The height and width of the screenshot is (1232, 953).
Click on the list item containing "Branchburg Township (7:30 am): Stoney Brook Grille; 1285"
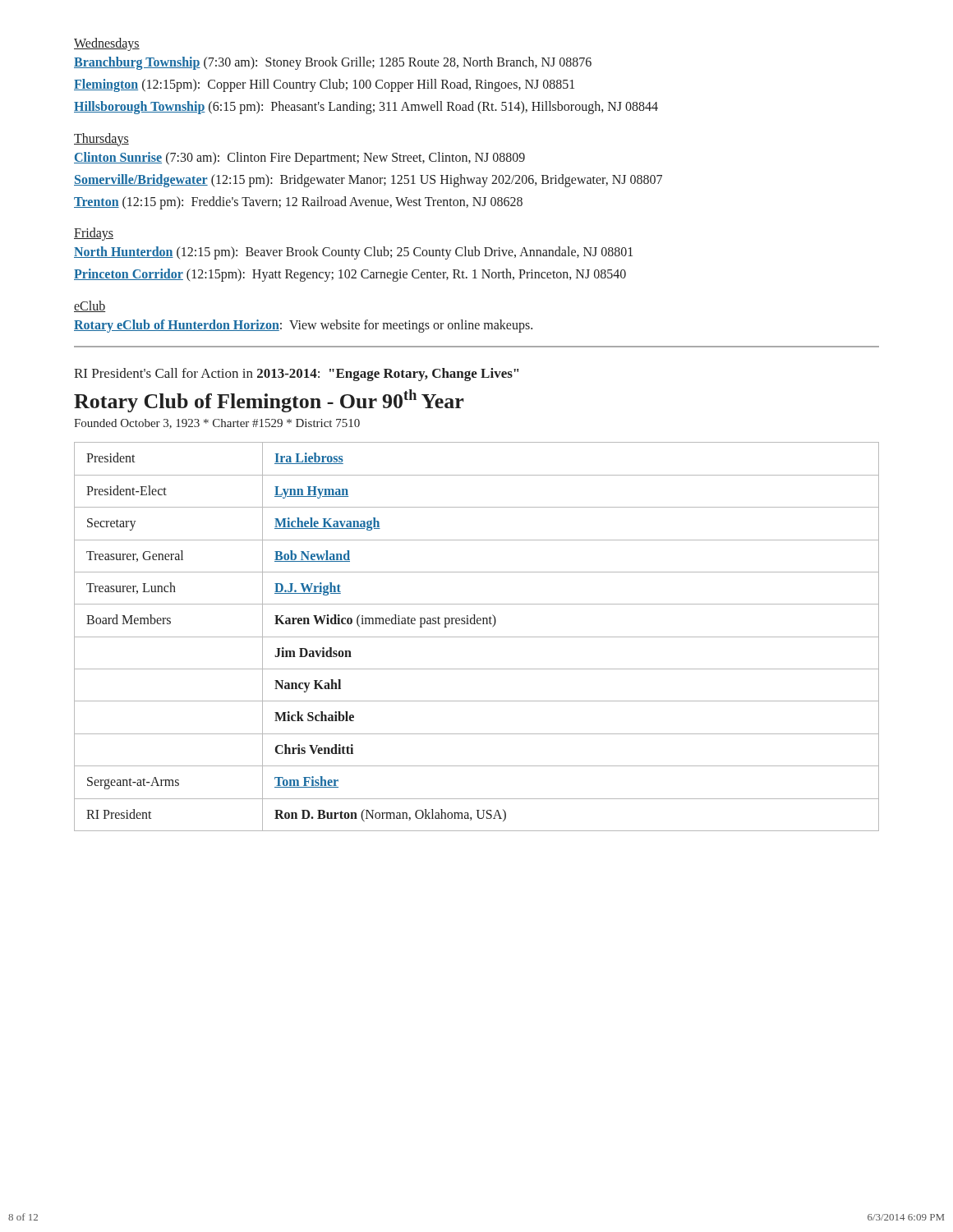pos(333,62)
